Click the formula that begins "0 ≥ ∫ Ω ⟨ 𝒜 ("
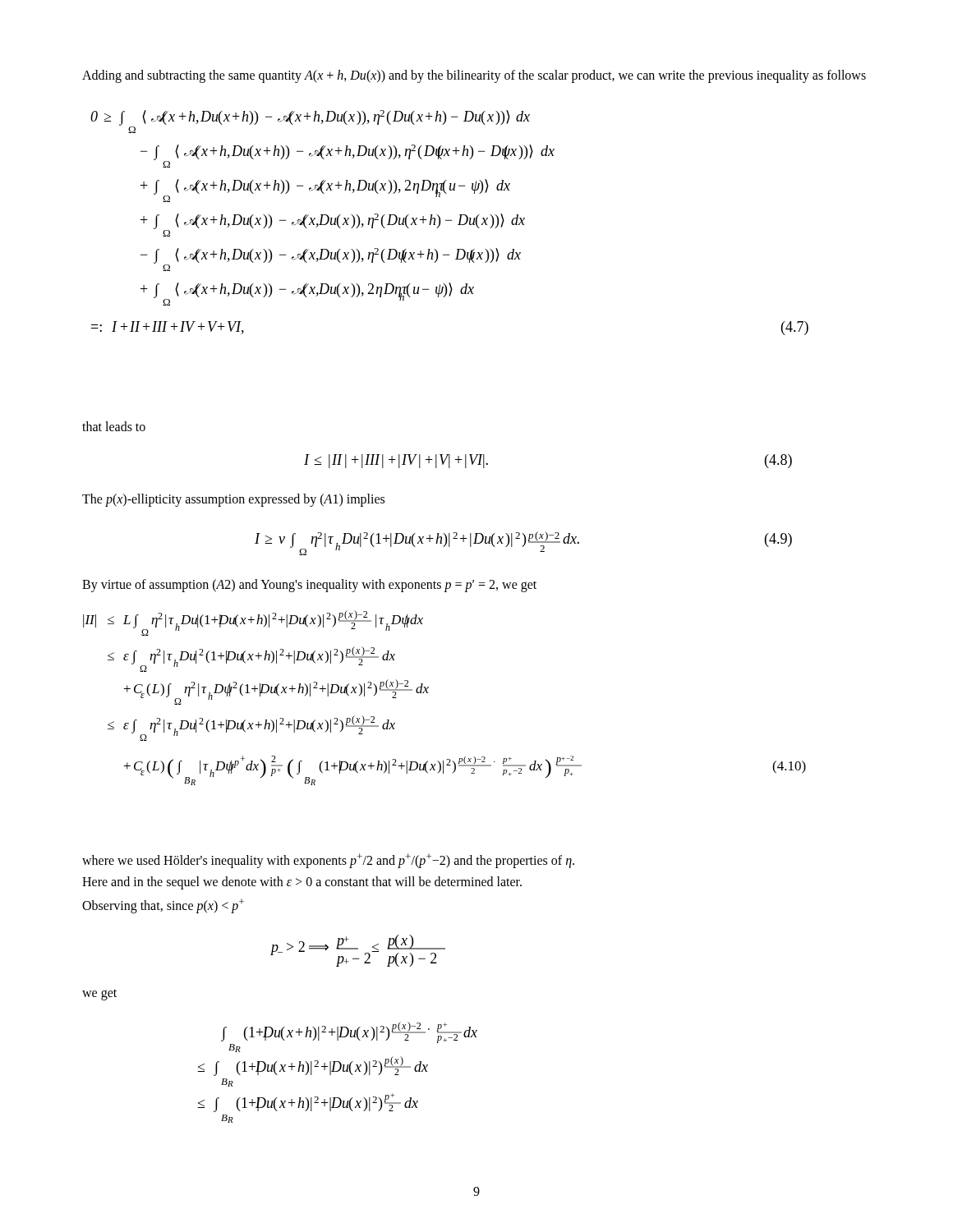Viewport: 953px width, 1232px height. click(476, 251)
